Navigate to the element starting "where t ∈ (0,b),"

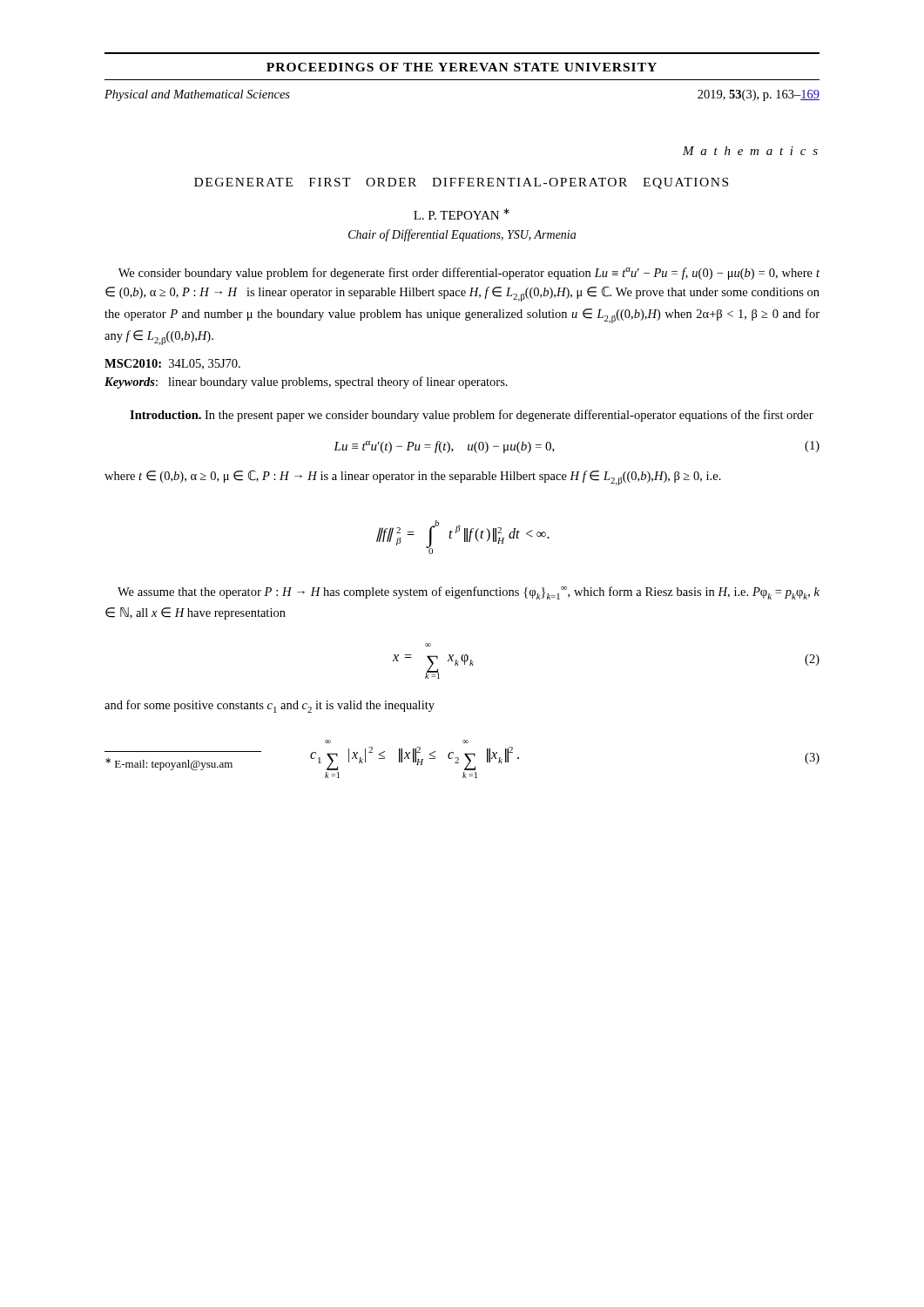[462, 477]
